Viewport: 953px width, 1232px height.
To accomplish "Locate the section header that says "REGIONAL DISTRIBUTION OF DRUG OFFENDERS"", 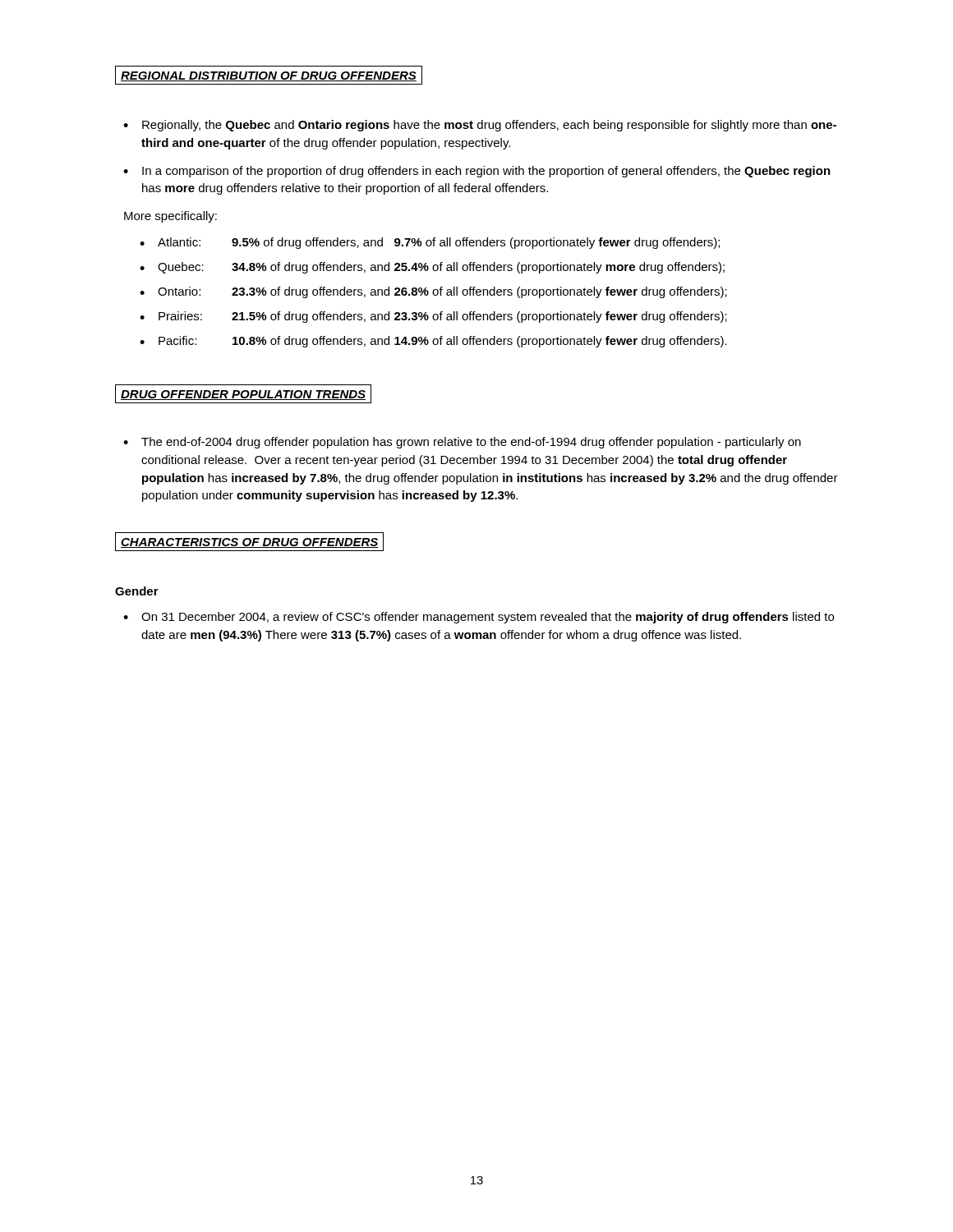I will 269,75.
